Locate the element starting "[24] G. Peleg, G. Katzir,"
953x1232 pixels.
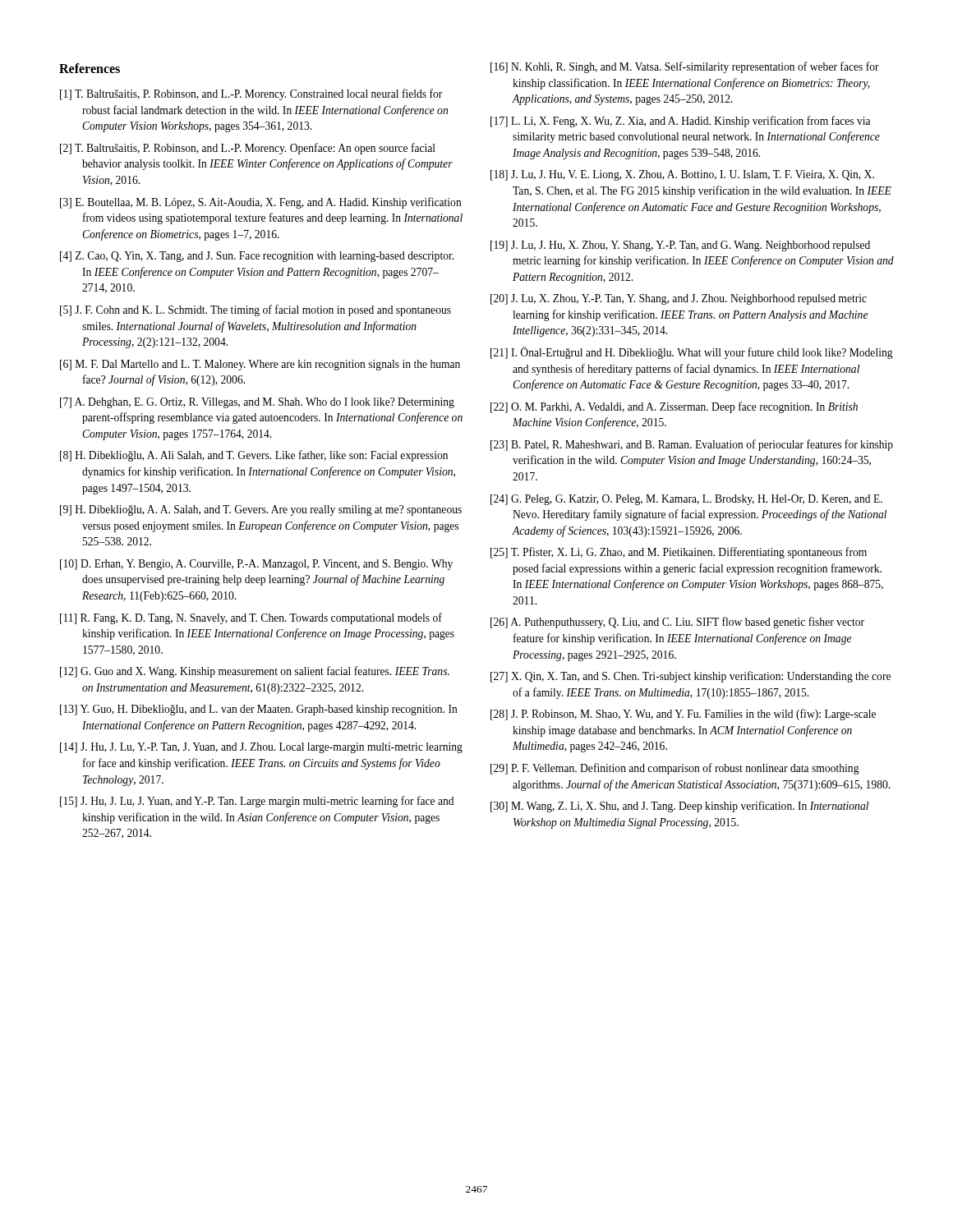coord(688,515)
